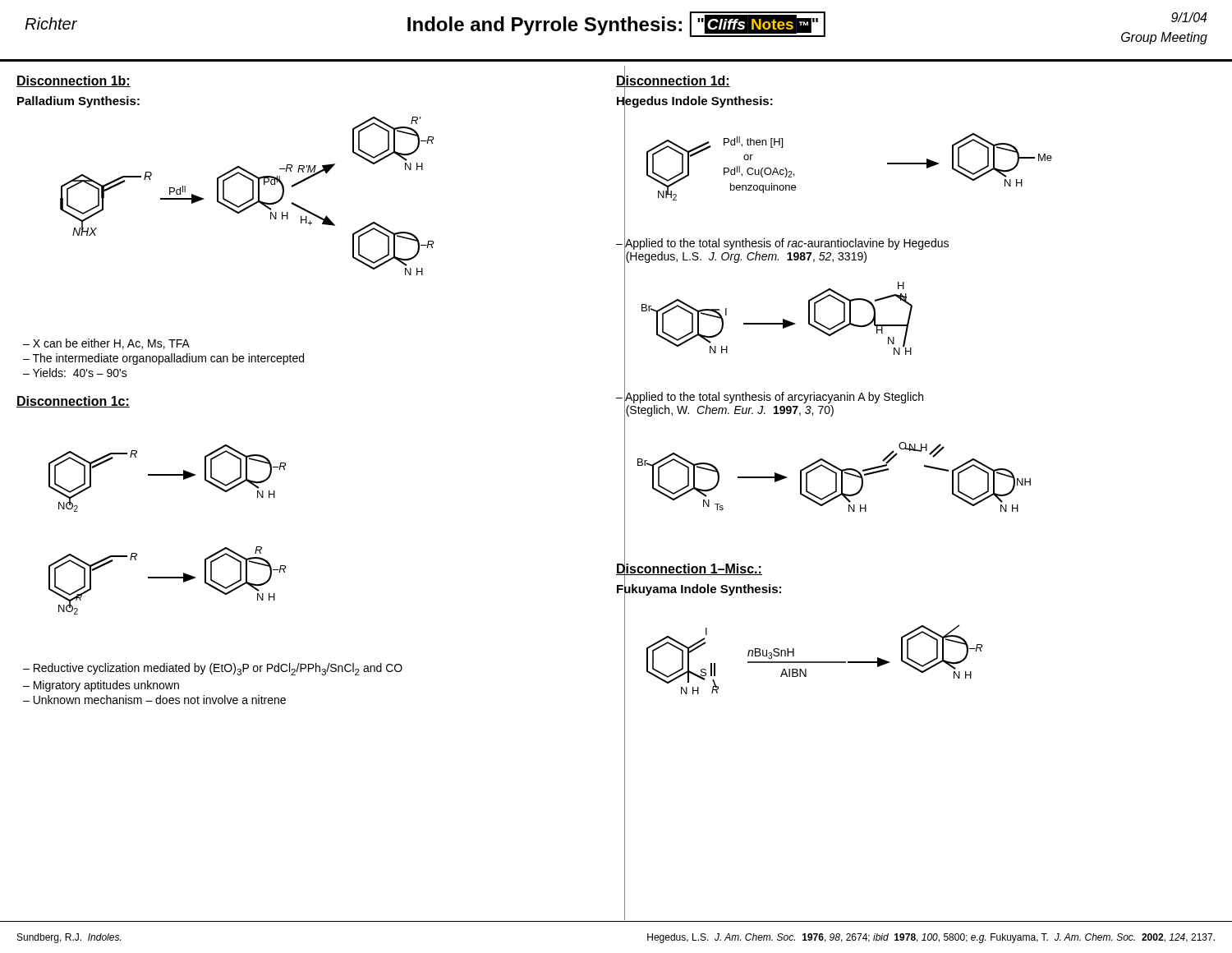The height and width of the screenshot is (953, 1232).
Task: Click on the element starting "Fukuyama Indole Synthesis:"
Action: (699, 589)
